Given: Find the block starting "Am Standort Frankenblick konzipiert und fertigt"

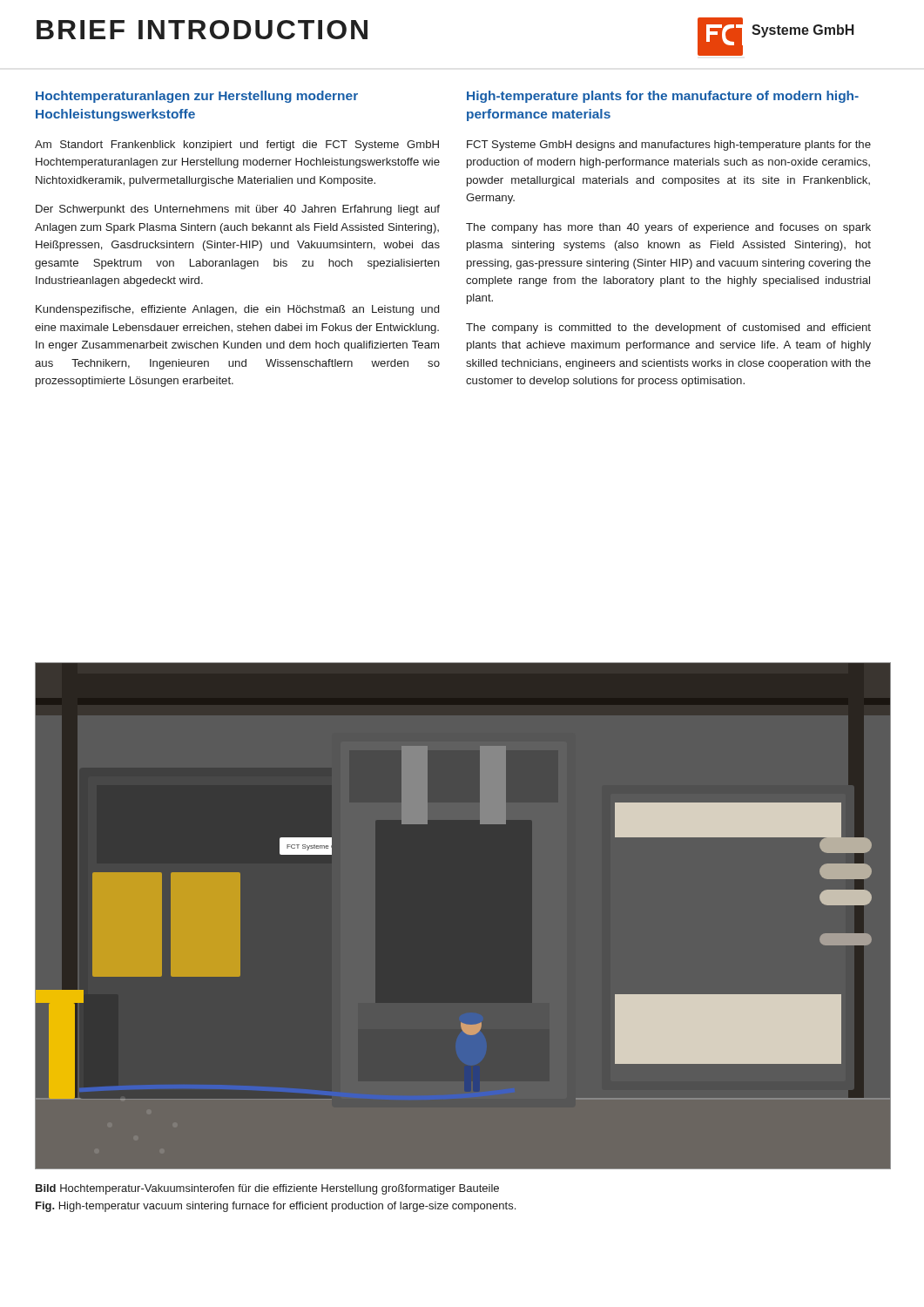Looking at the screenshot, I should [x=237, y=162].
